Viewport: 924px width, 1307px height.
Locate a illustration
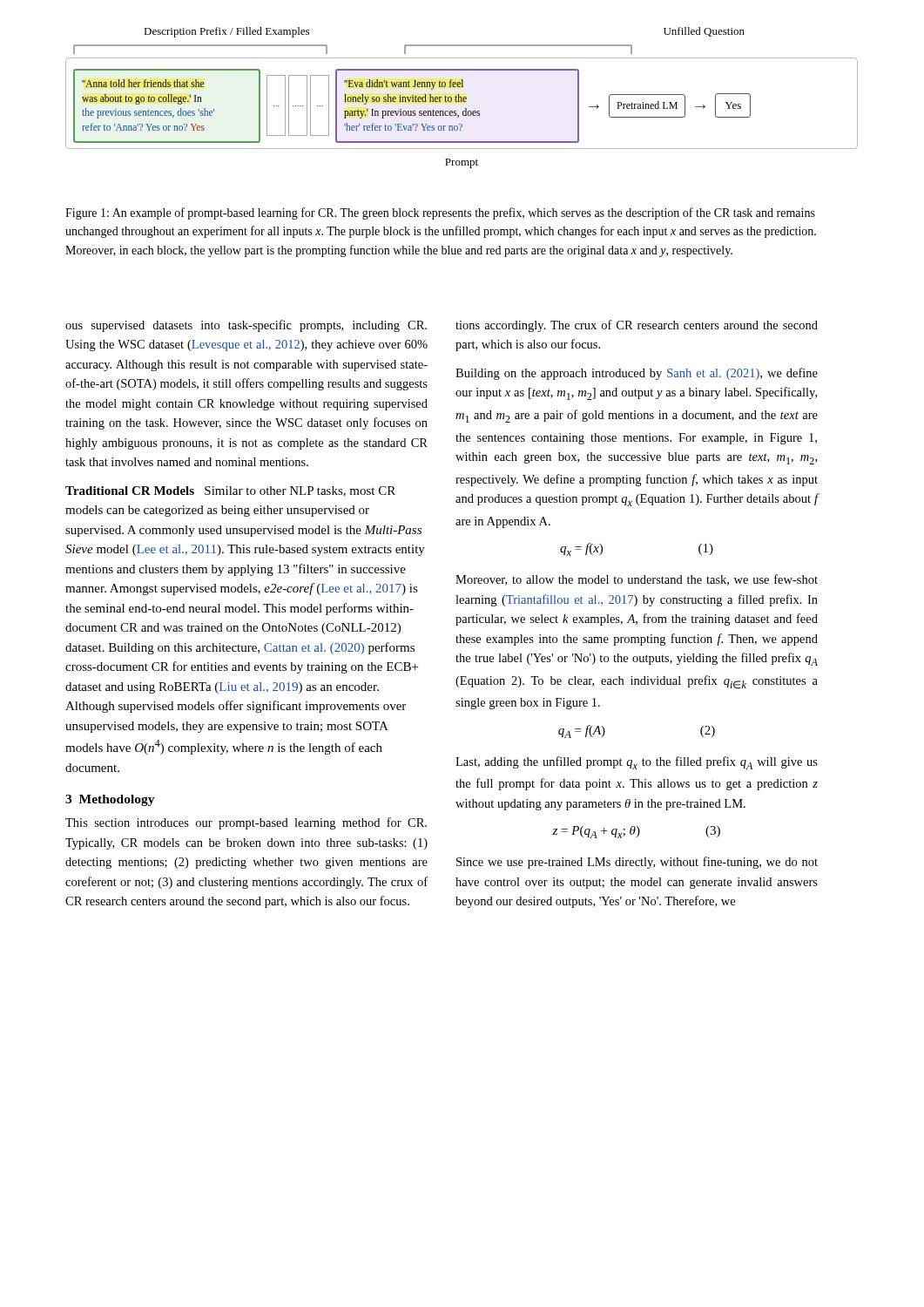click(x=462, y=97)
